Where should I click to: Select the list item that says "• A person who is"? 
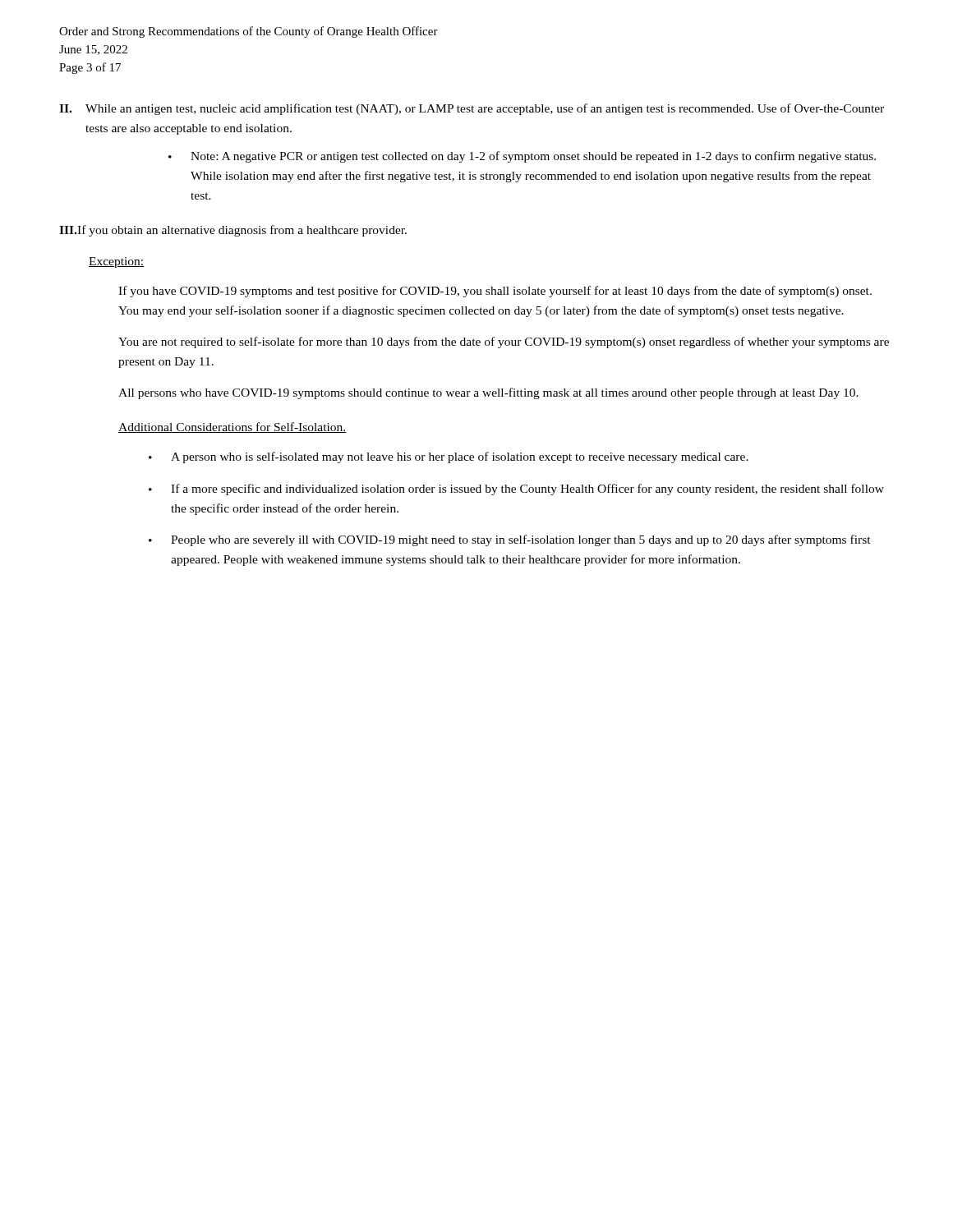[521, 457]
